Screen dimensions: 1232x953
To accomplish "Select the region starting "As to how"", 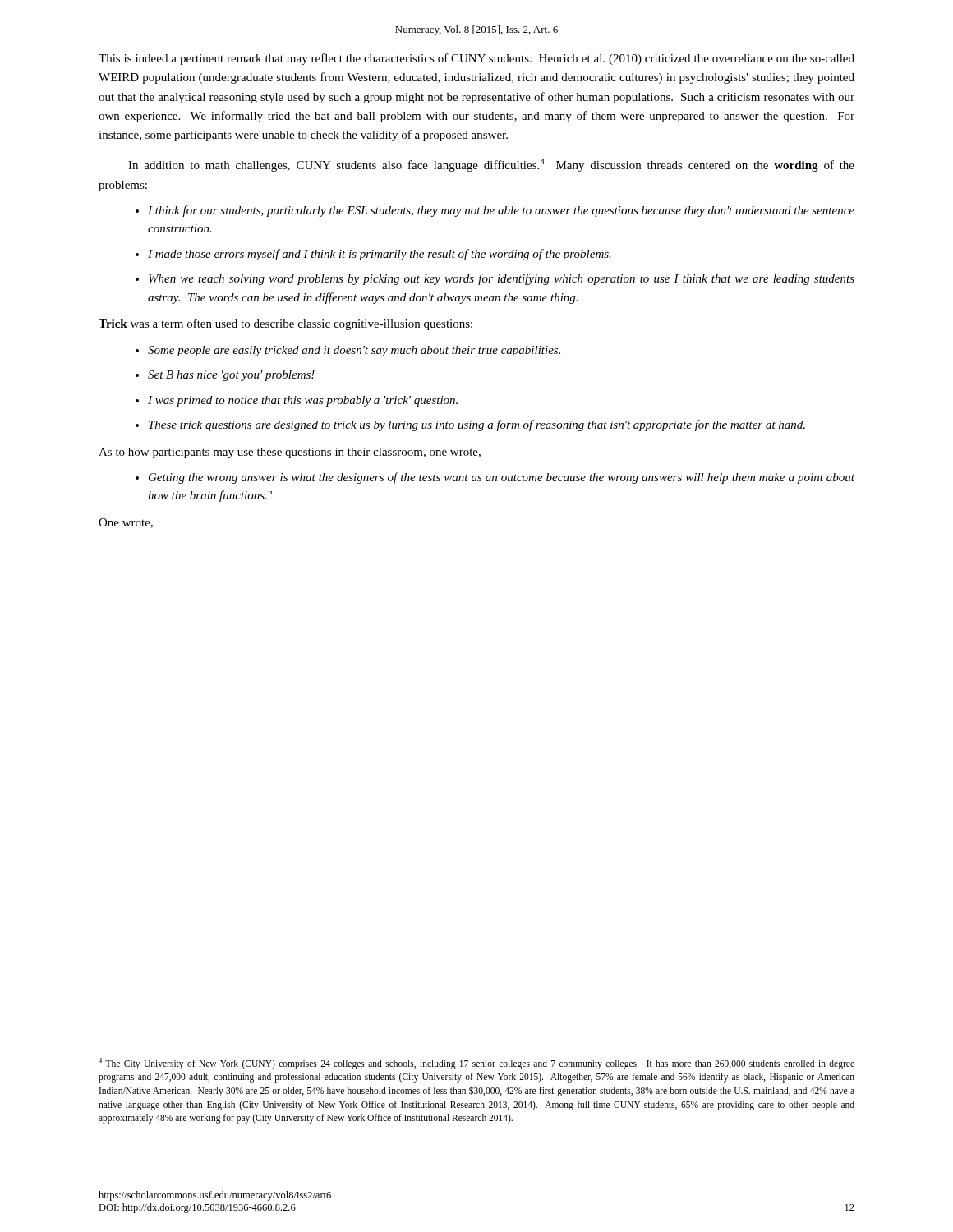I will 290,451.
